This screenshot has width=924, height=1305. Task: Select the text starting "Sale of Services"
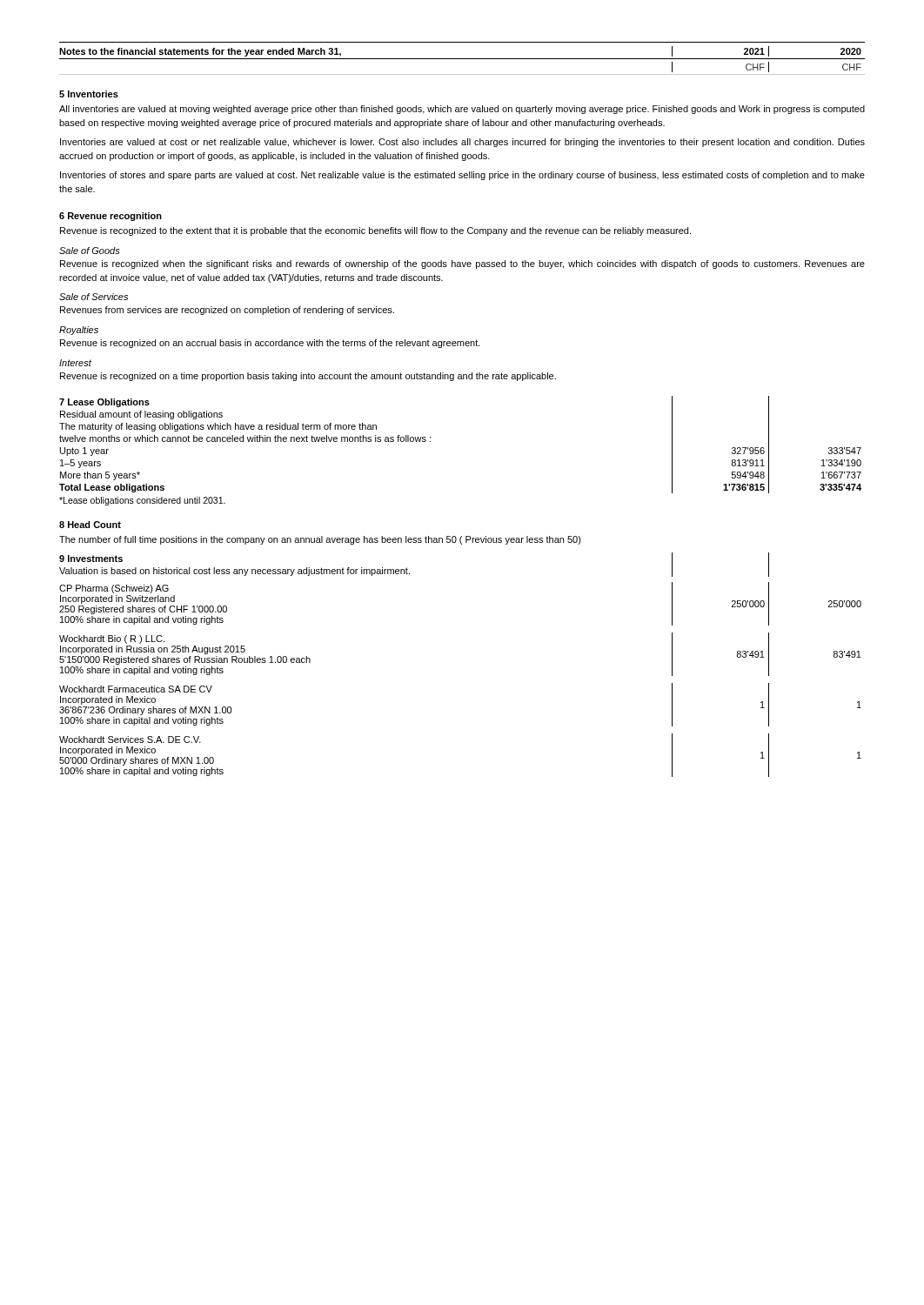94,297
